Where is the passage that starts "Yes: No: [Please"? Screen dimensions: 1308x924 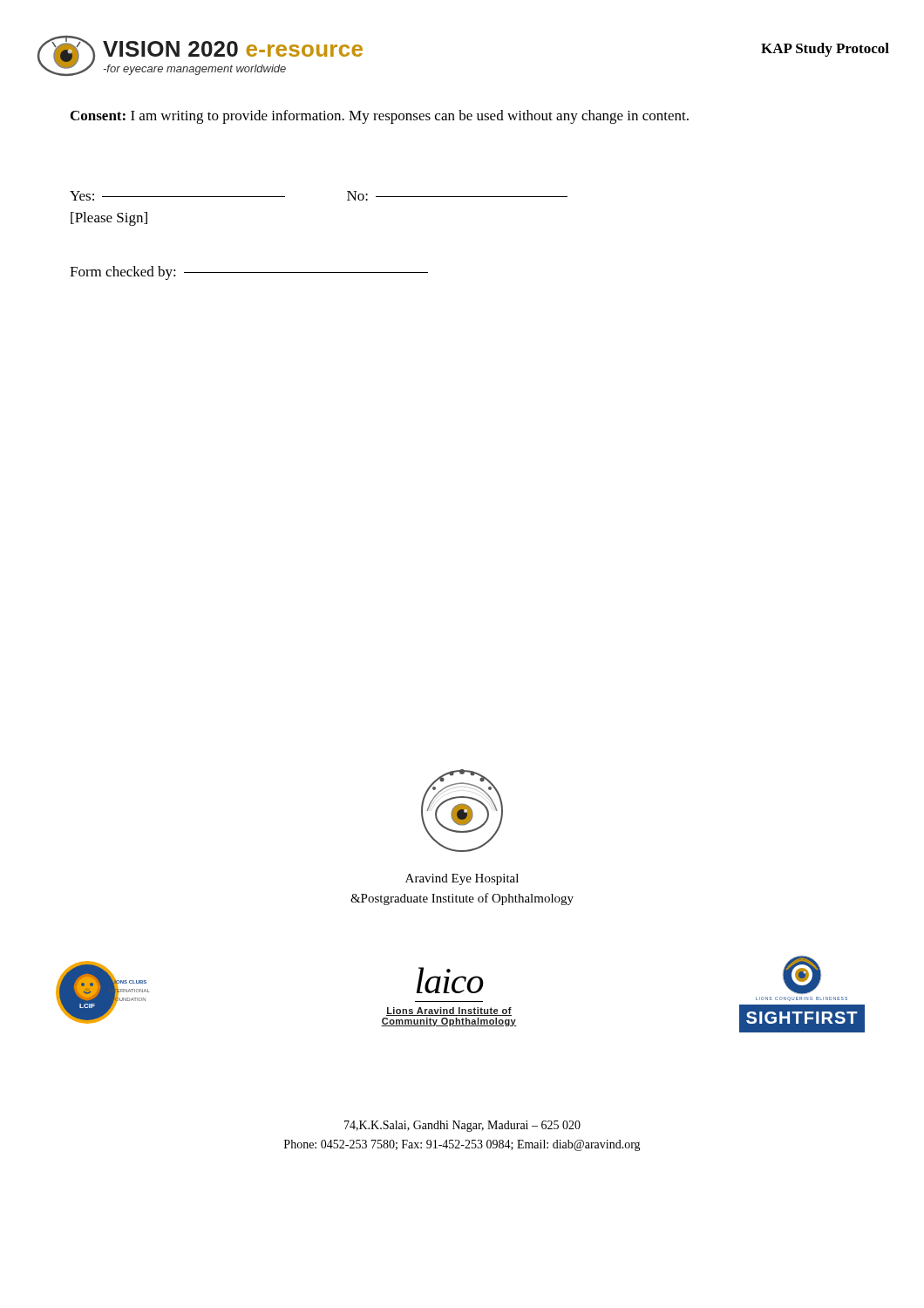[x=462, y=207]
